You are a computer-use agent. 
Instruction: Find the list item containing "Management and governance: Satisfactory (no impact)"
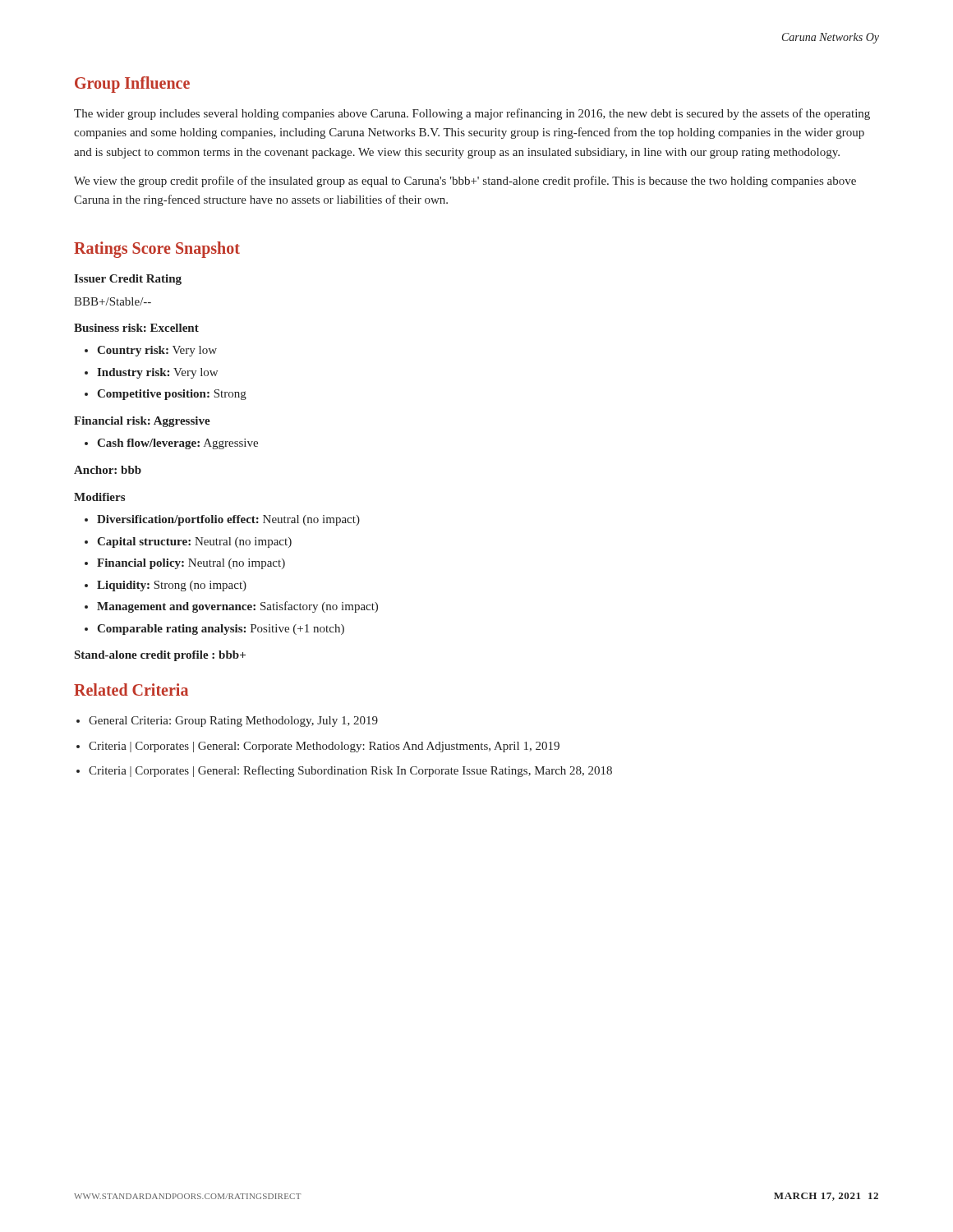(x=237, y=607)
